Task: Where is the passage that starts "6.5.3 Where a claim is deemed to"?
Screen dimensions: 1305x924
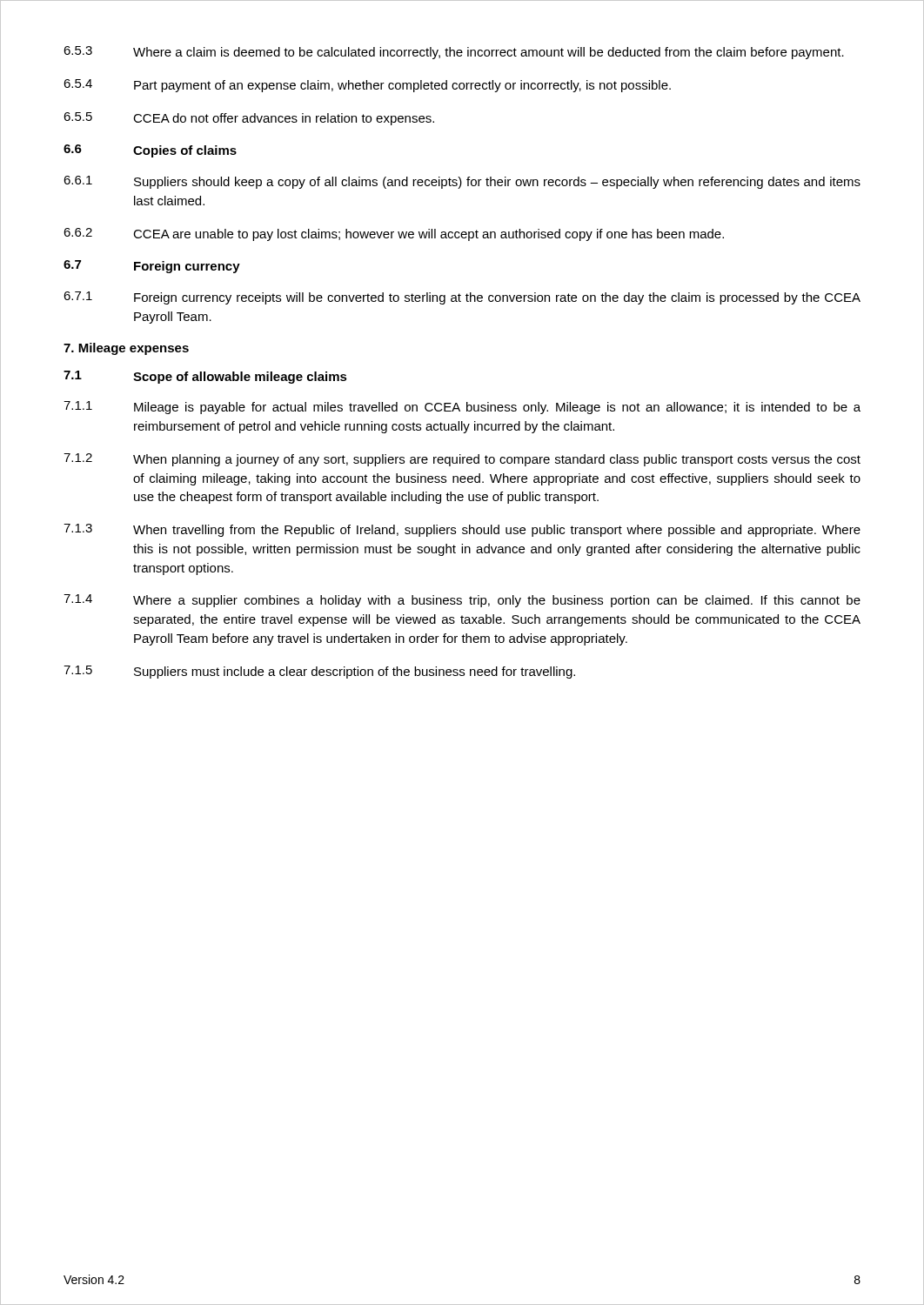Action: (x=462, y=52)
